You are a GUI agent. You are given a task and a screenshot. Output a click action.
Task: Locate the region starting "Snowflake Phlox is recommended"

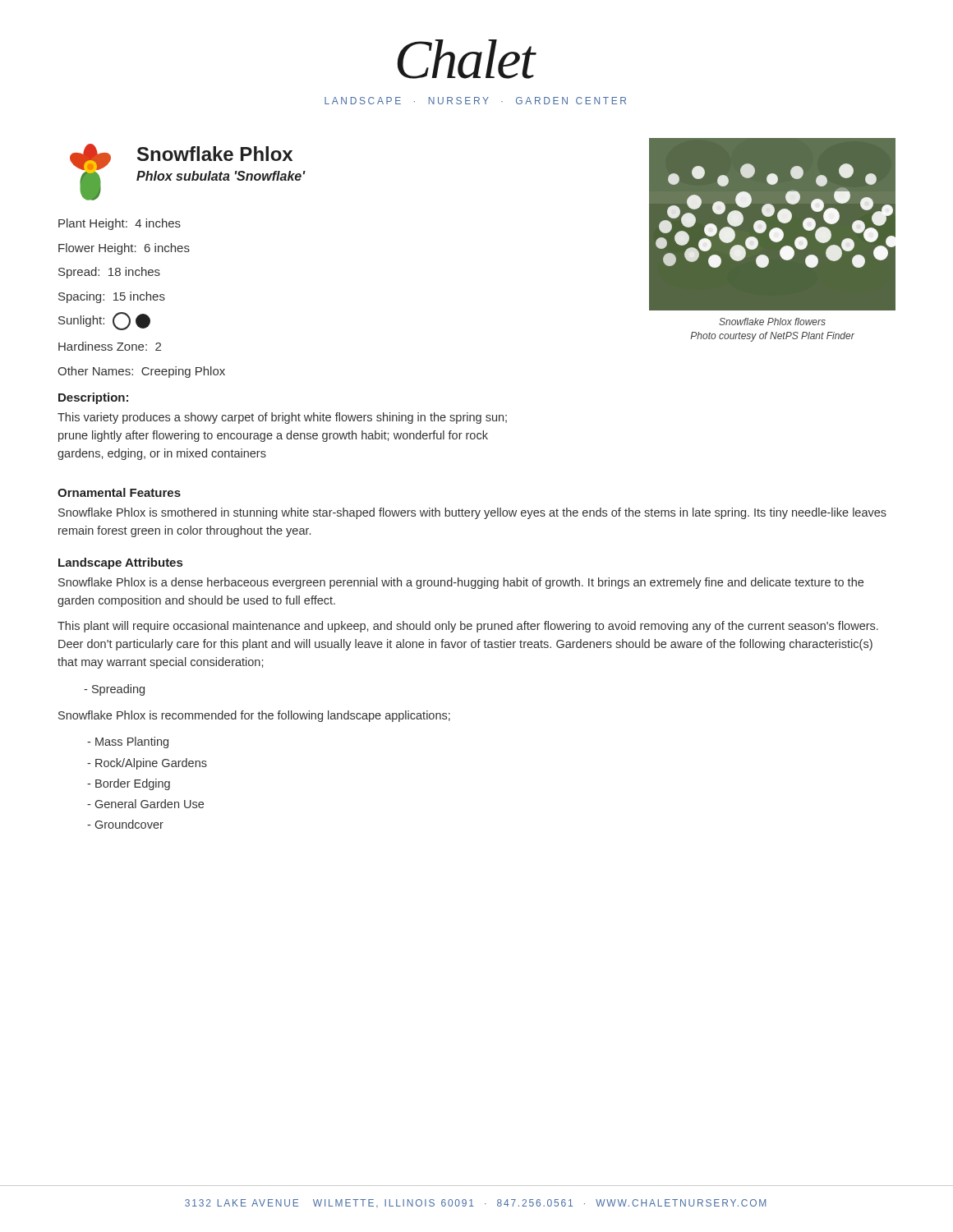[254, 715]
